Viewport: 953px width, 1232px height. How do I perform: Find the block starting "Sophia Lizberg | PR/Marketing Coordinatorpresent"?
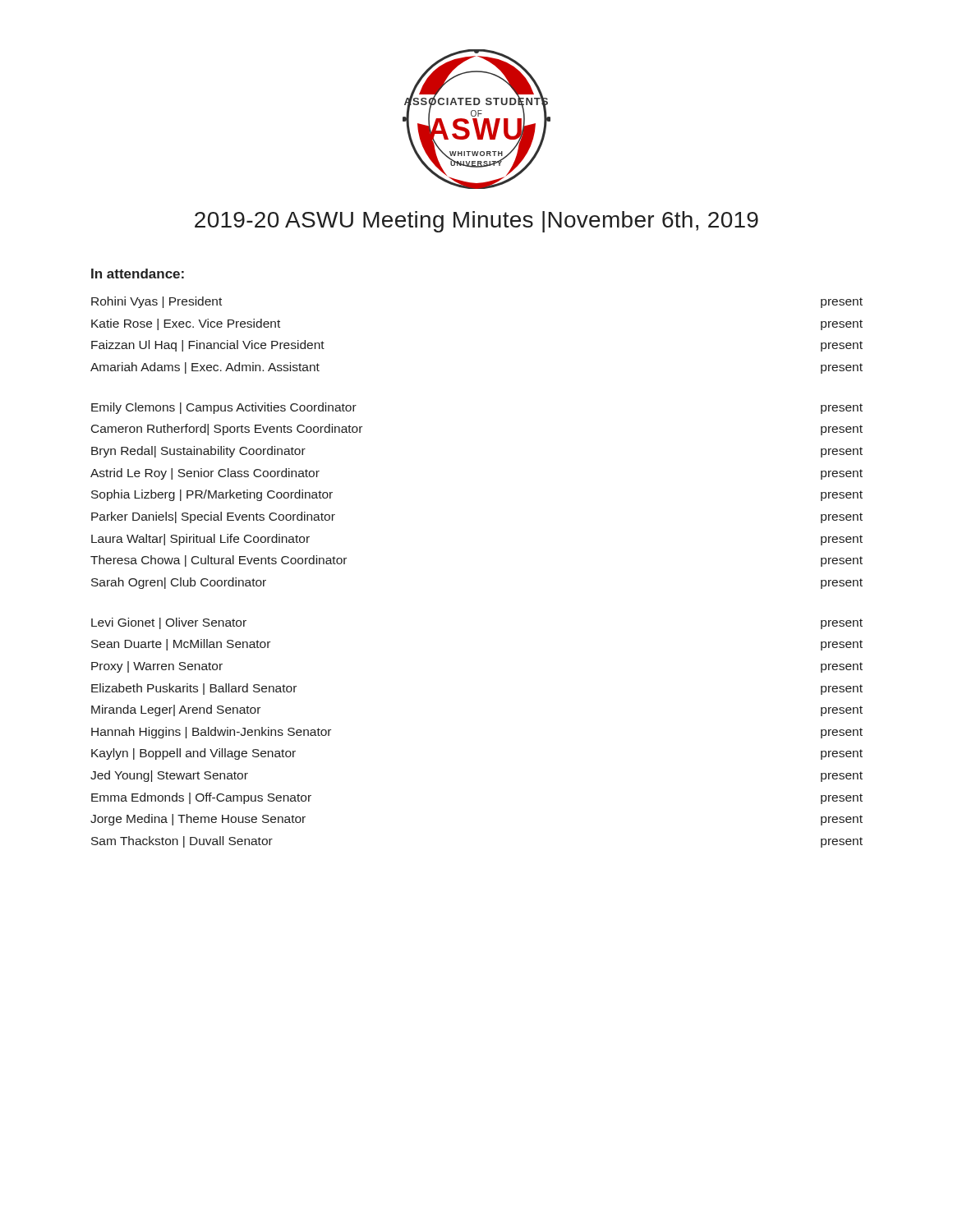click(212, 495)
